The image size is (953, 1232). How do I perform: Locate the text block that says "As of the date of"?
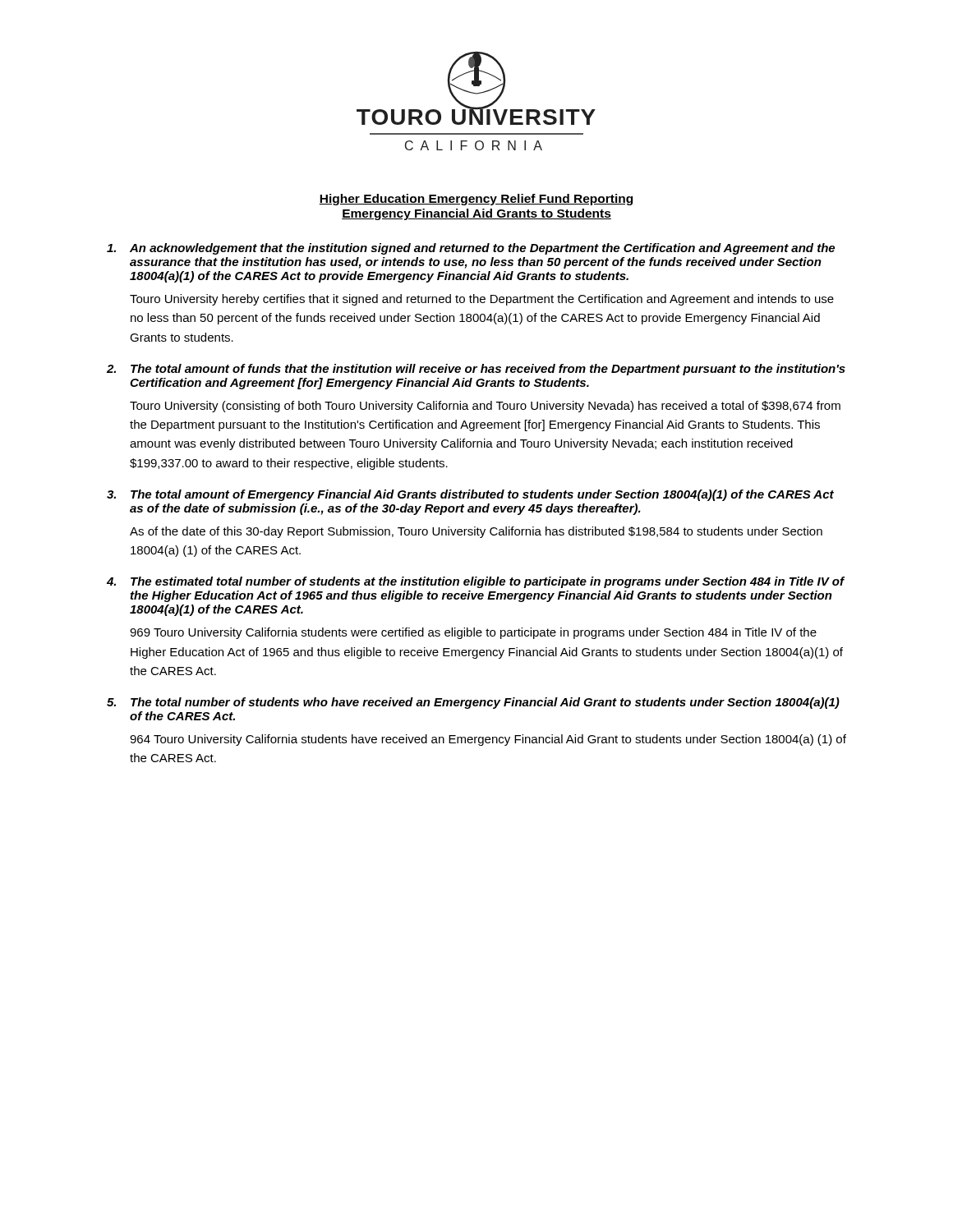(x=488, y=540)
